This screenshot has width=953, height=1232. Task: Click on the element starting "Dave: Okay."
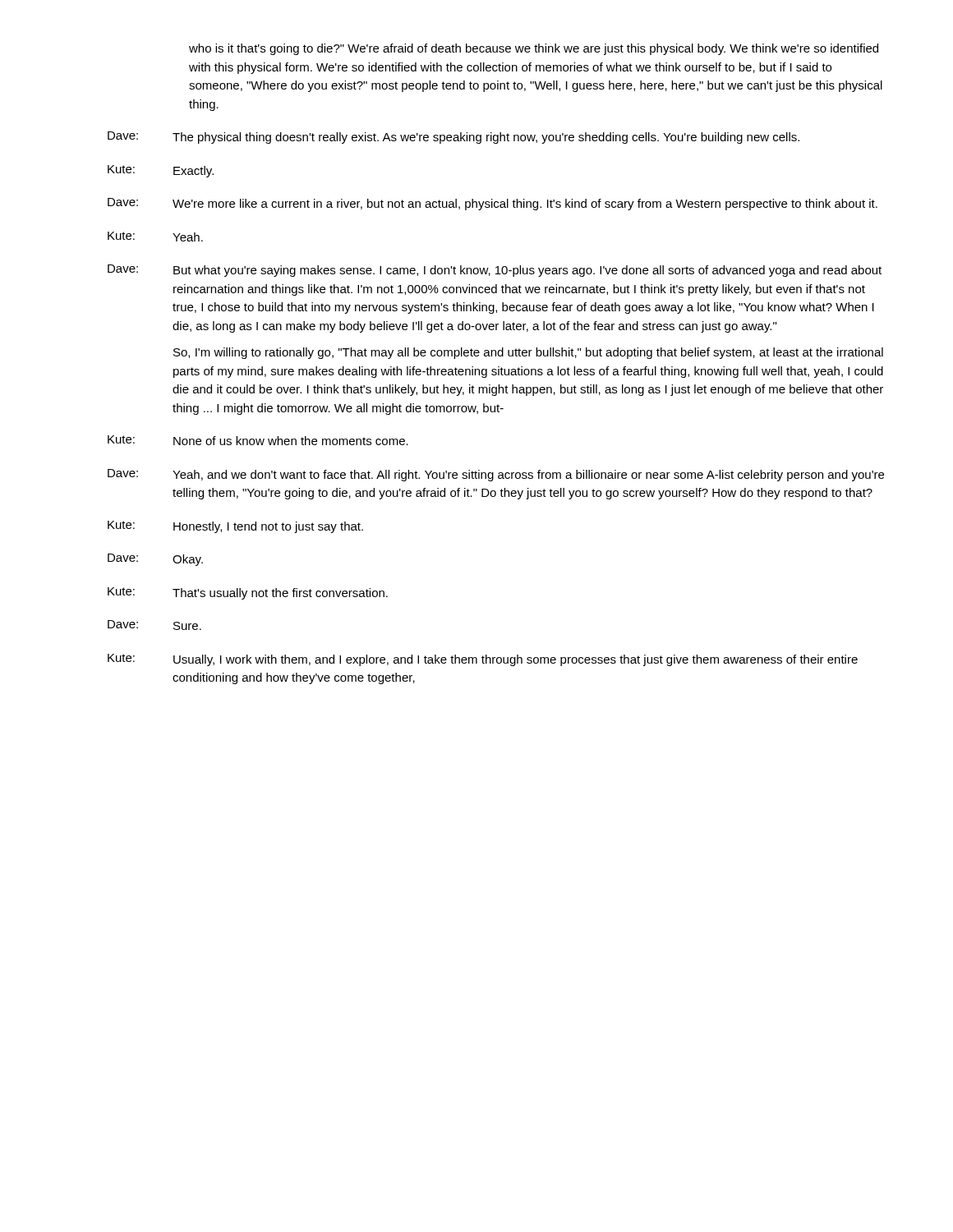click(125, 560)
